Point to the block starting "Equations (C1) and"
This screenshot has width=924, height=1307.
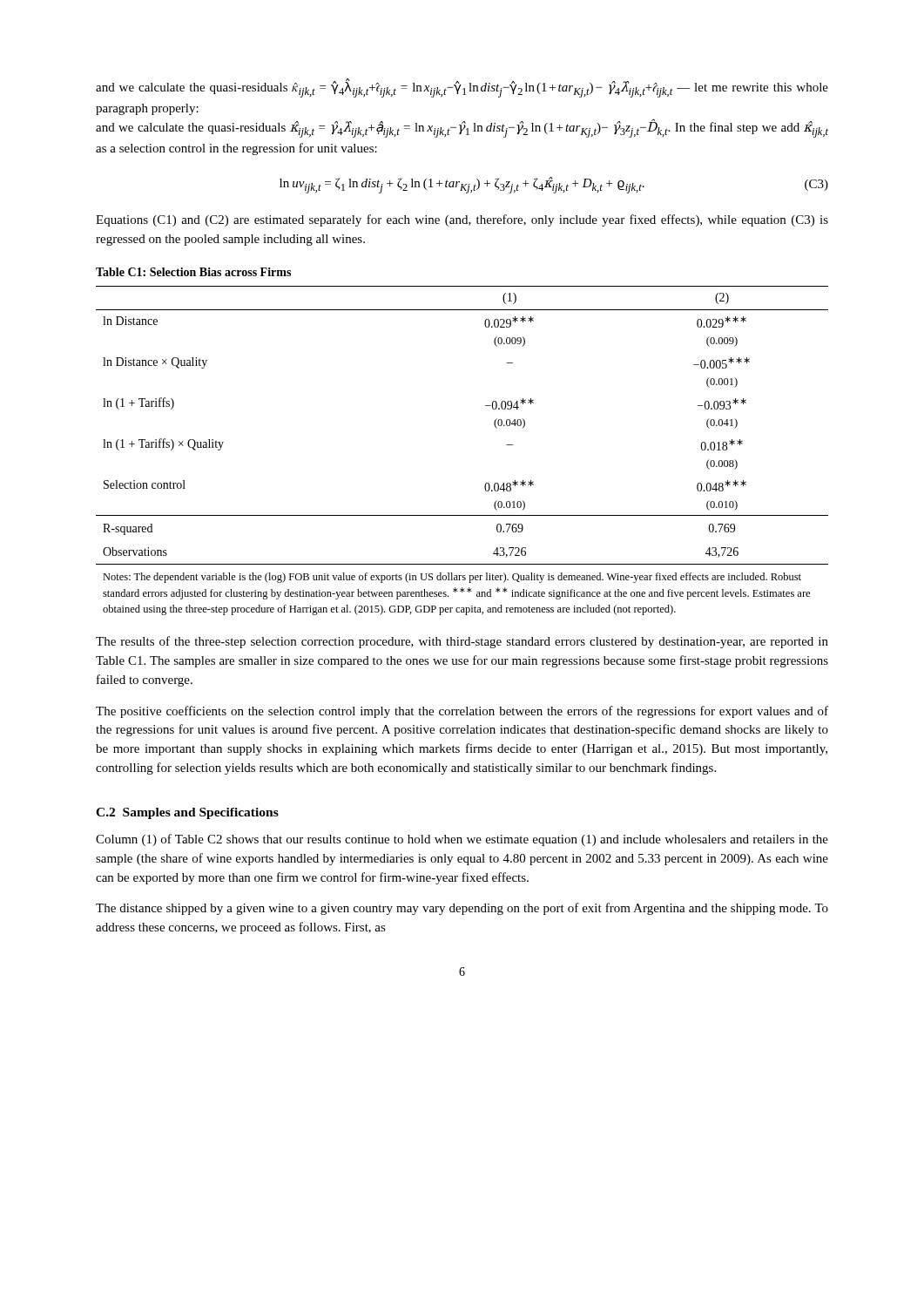point(462,229)
